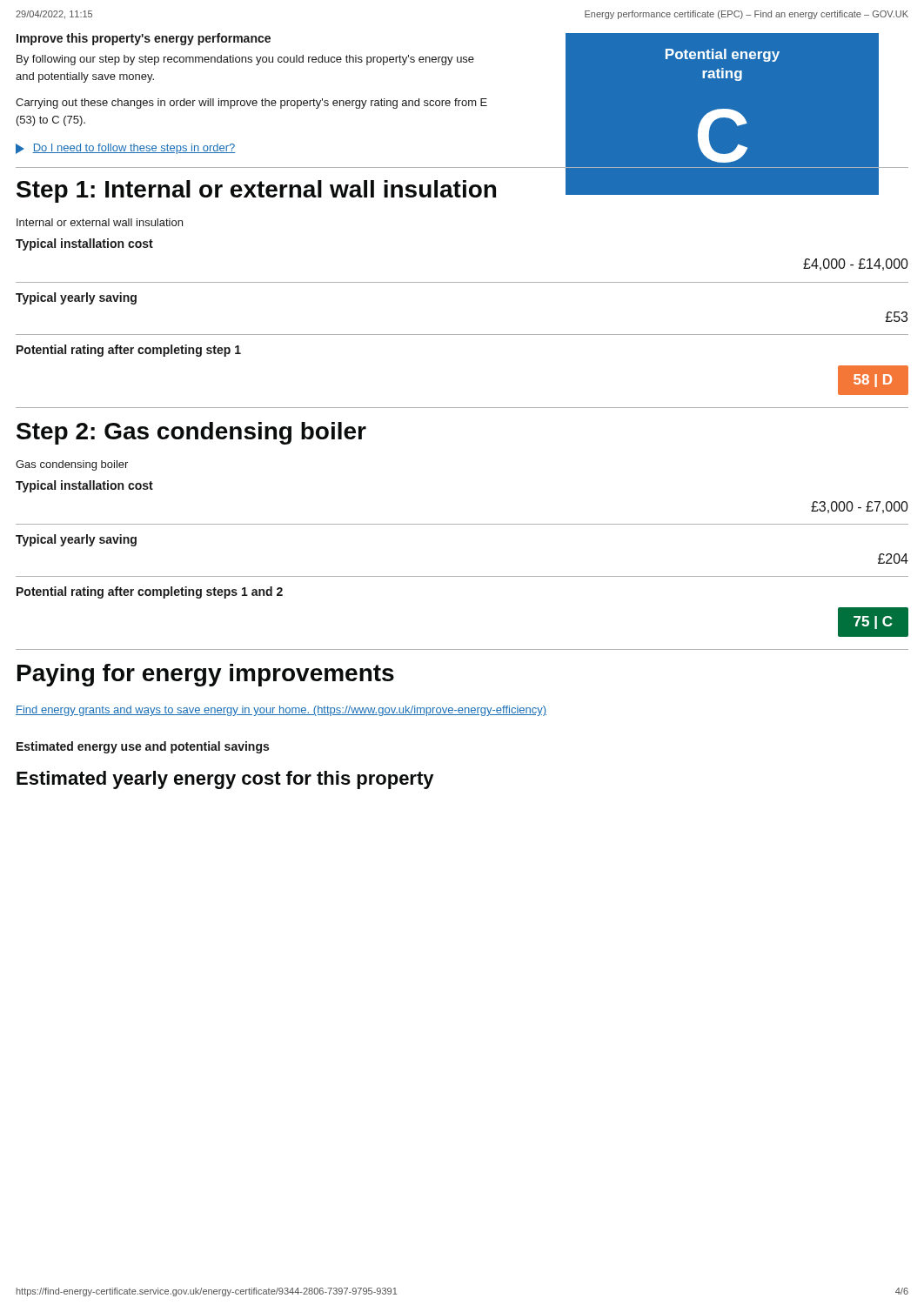Click on the title containing "Step 1: Internal or external wall insulation"
This screenshot has width=924, height=1305.
pyautogui.click(x=257, y=189)
